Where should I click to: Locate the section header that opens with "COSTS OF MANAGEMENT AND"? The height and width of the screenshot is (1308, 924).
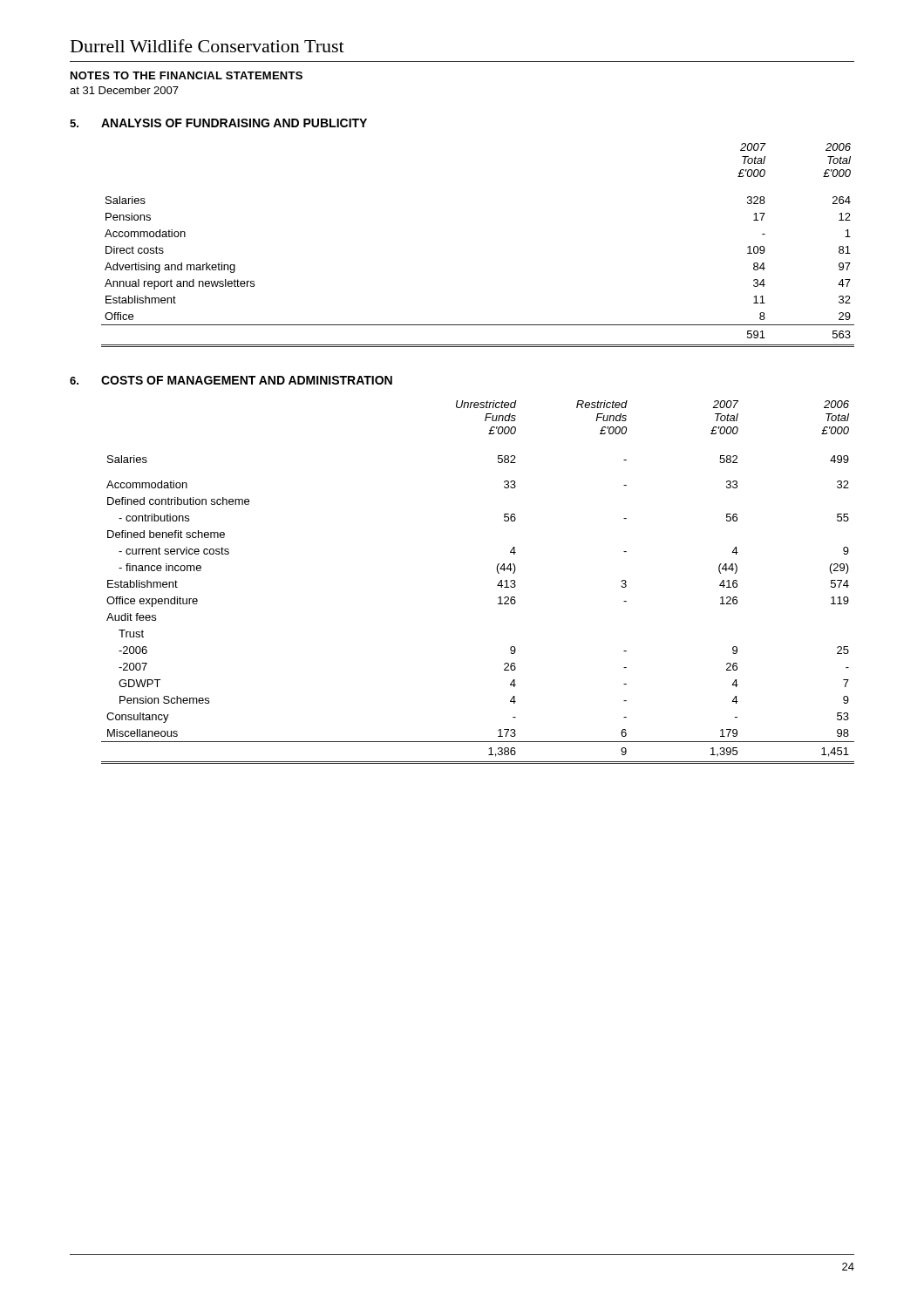(x=247, y=380)
